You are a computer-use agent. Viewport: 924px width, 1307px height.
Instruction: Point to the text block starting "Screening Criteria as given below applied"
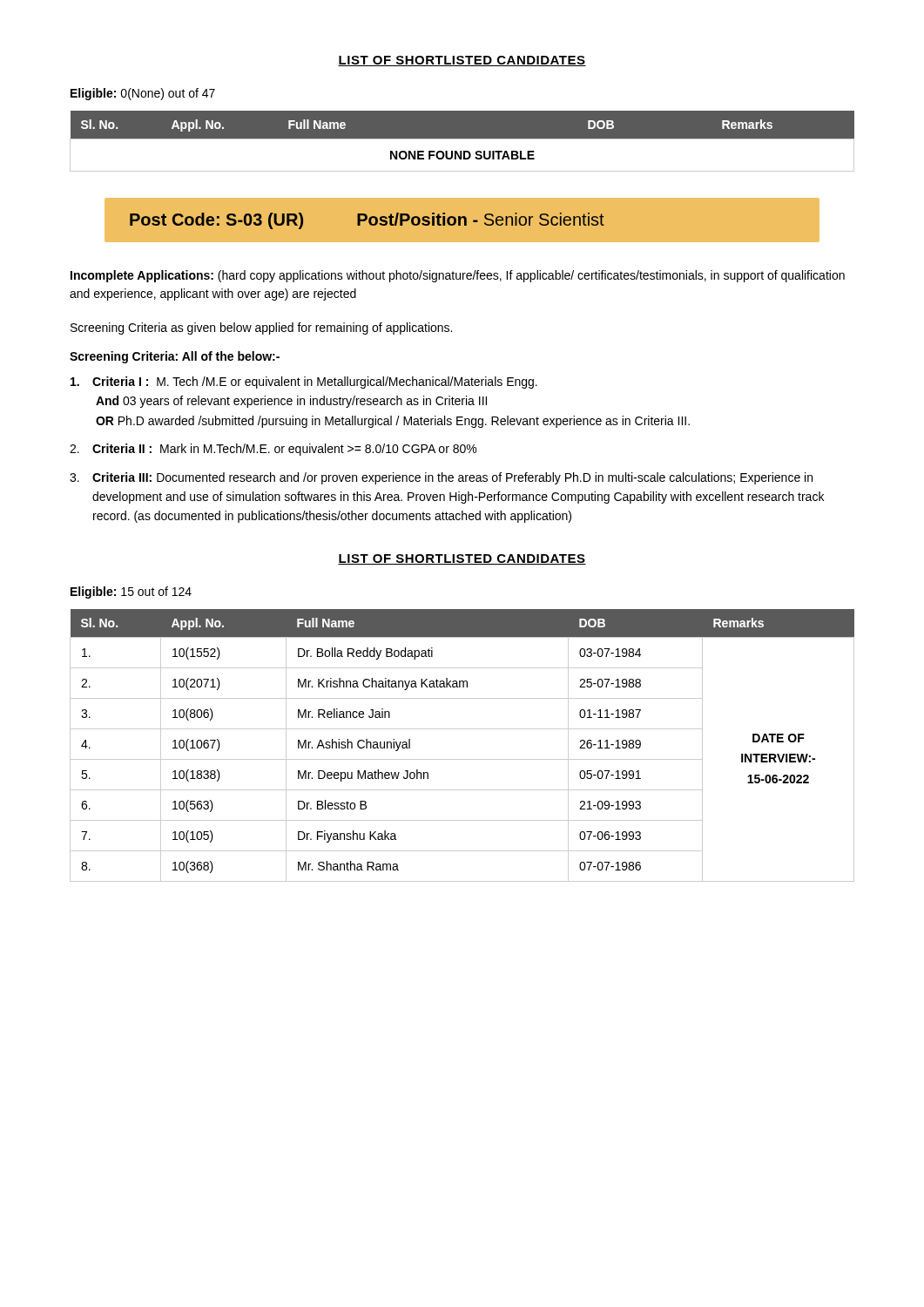pos(261,328)
